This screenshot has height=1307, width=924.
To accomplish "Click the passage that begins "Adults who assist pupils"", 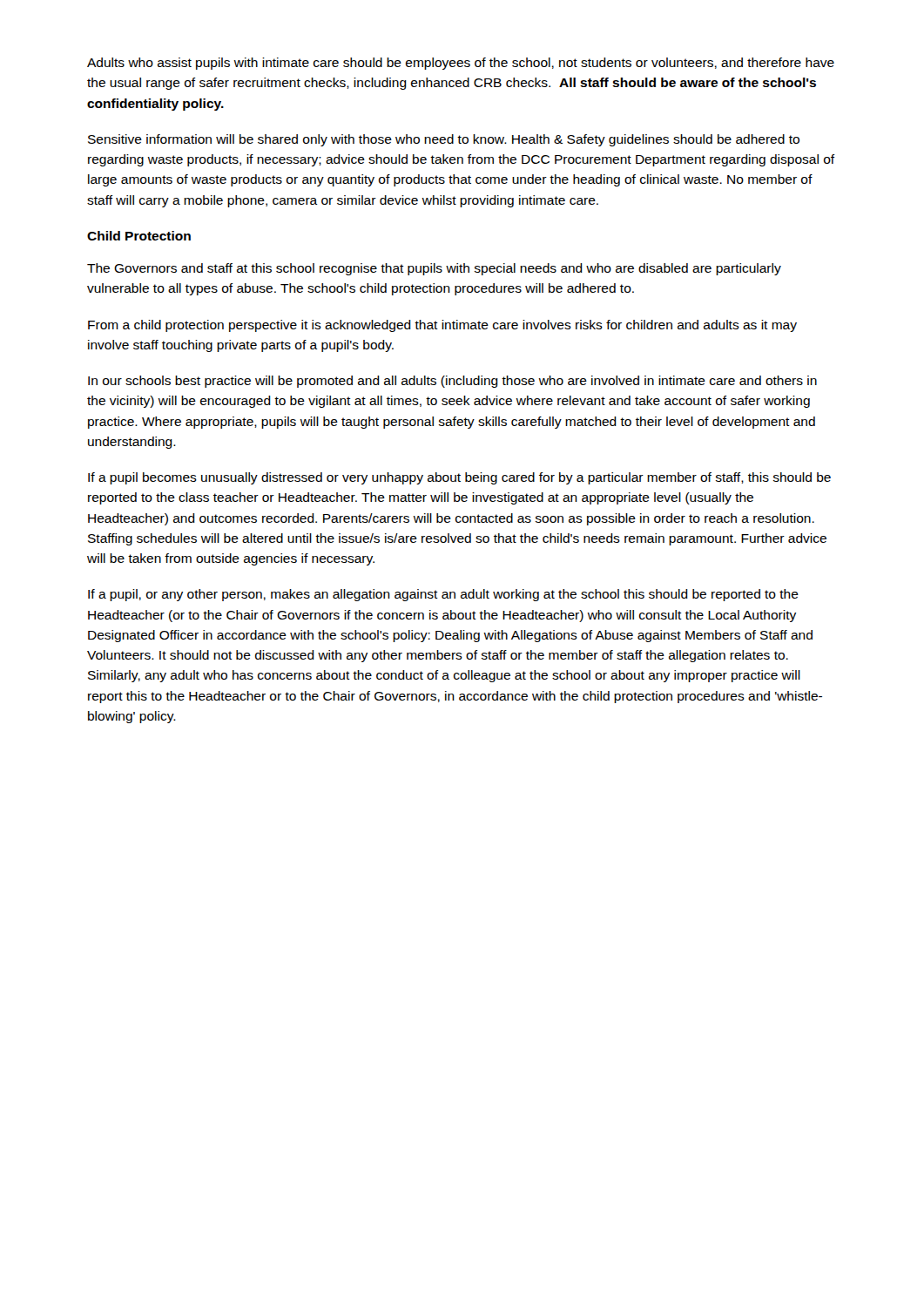I will click(461, 83).
